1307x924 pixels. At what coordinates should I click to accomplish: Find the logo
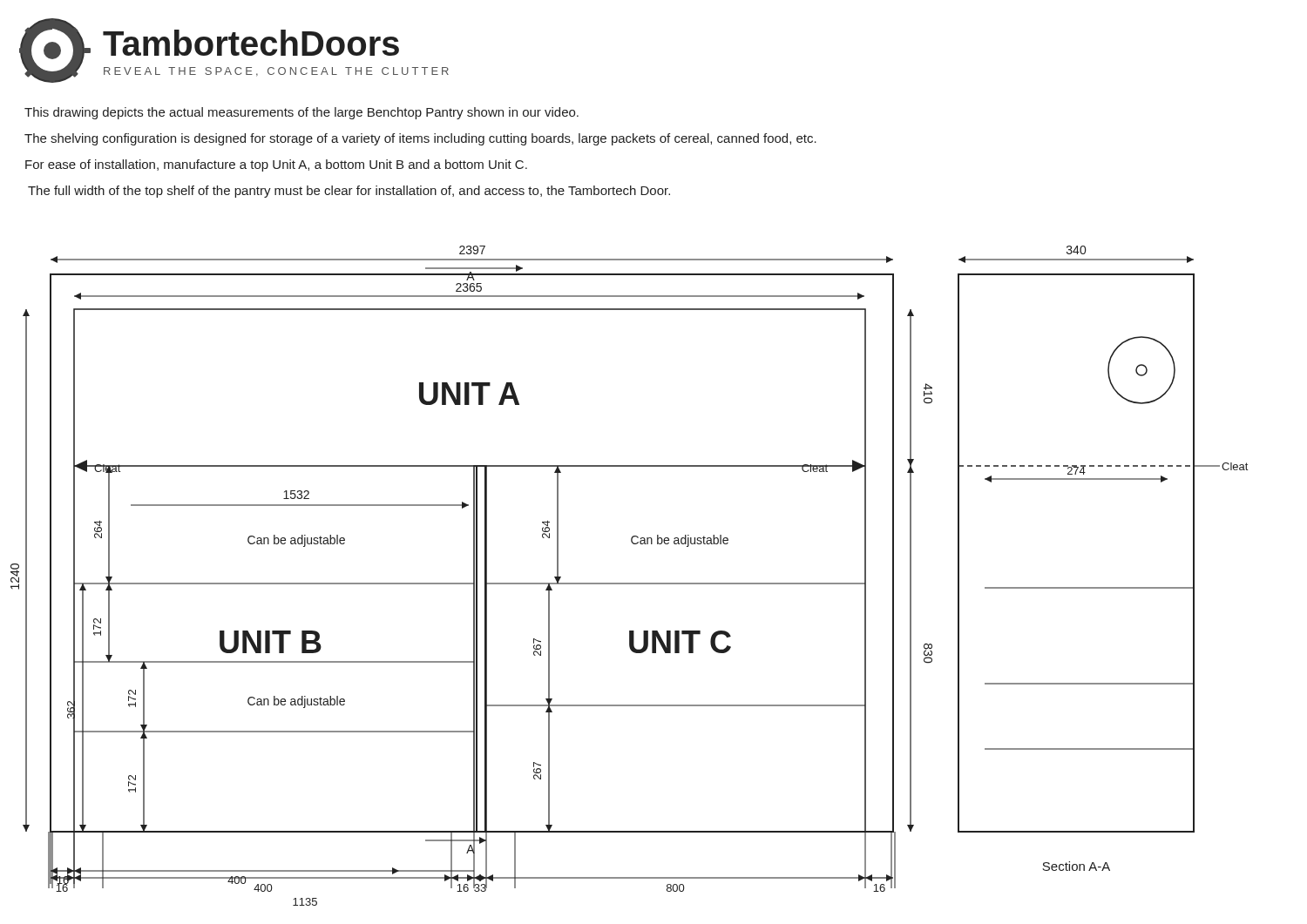(x=234, y=51)
